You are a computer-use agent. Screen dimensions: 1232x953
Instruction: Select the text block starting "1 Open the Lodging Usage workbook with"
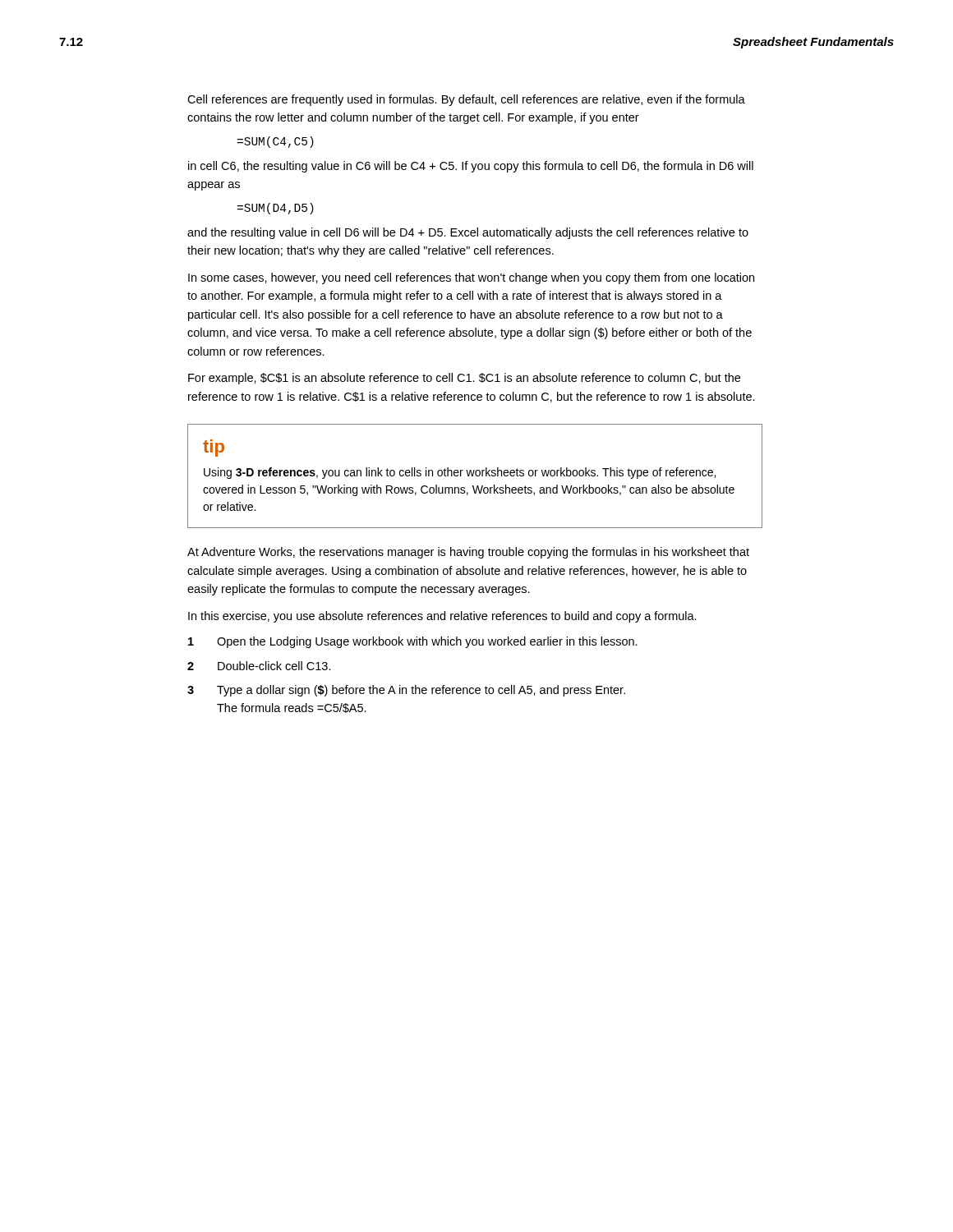click(x=475, y=642)
